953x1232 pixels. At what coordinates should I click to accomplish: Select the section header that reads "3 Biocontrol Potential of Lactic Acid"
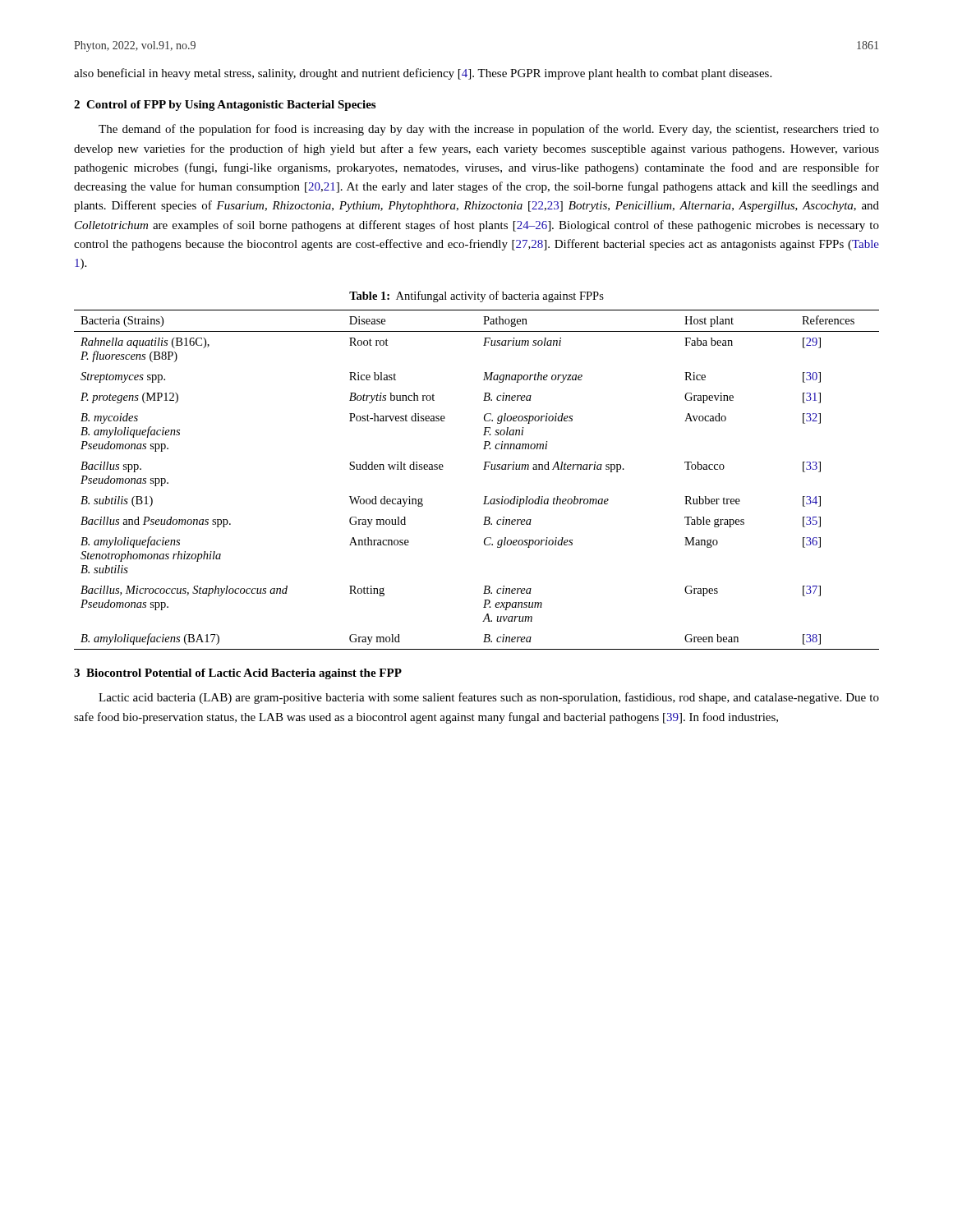[x=238, y=673]
